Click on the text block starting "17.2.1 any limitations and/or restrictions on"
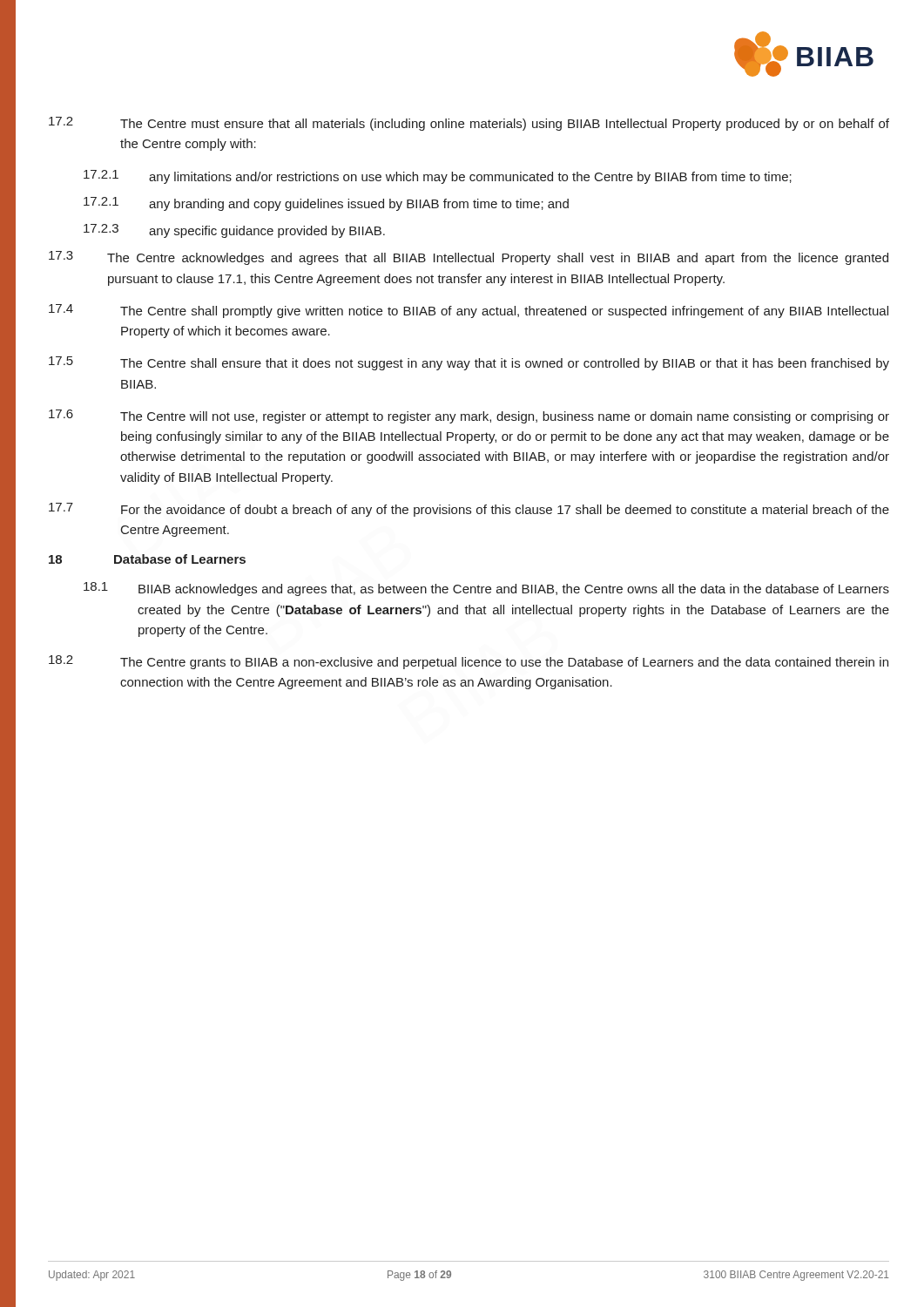Viewport: 924px width, 1307px height. [x=437, y=176]
